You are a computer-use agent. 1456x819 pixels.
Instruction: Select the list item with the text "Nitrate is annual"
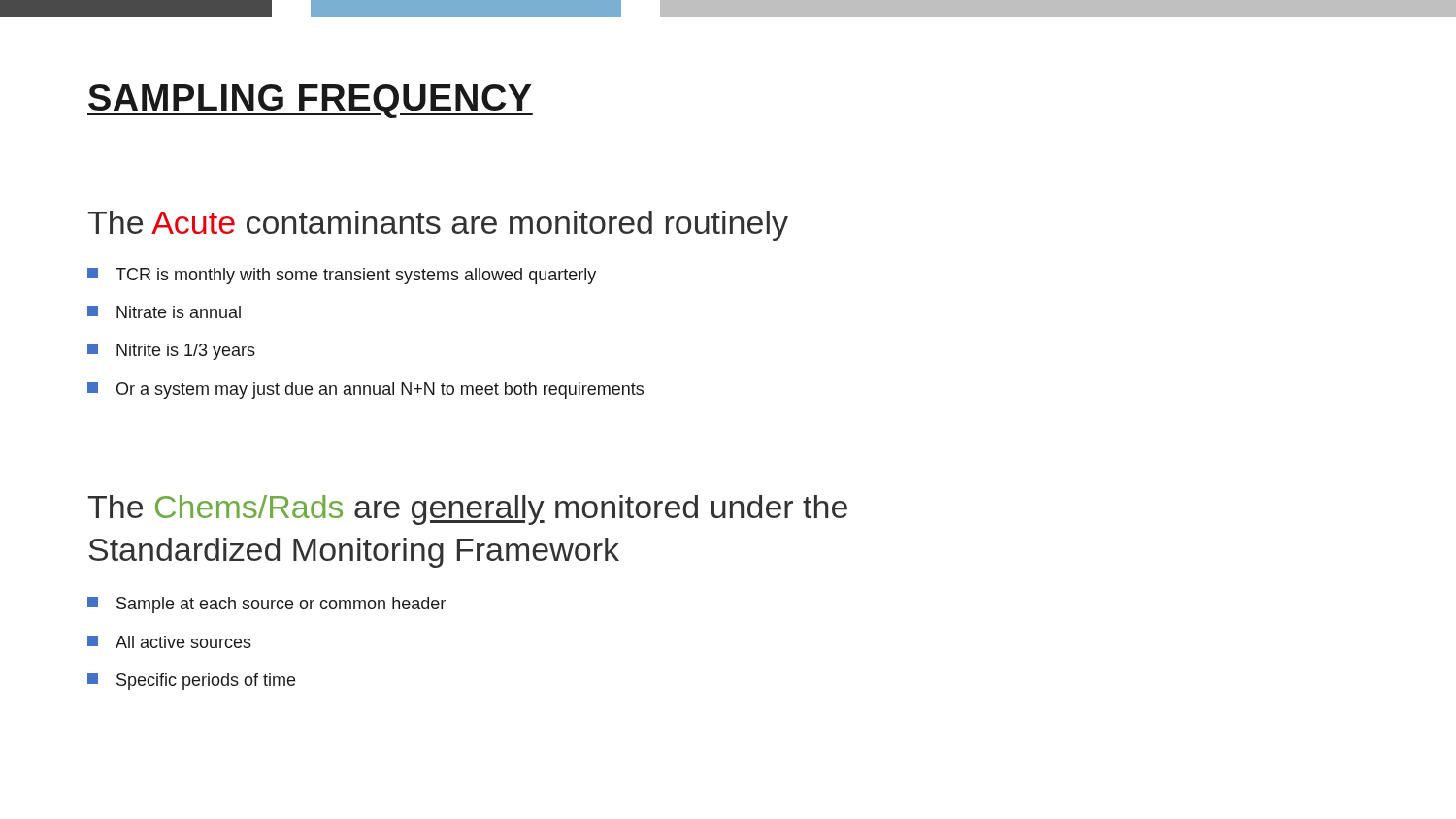165,313
